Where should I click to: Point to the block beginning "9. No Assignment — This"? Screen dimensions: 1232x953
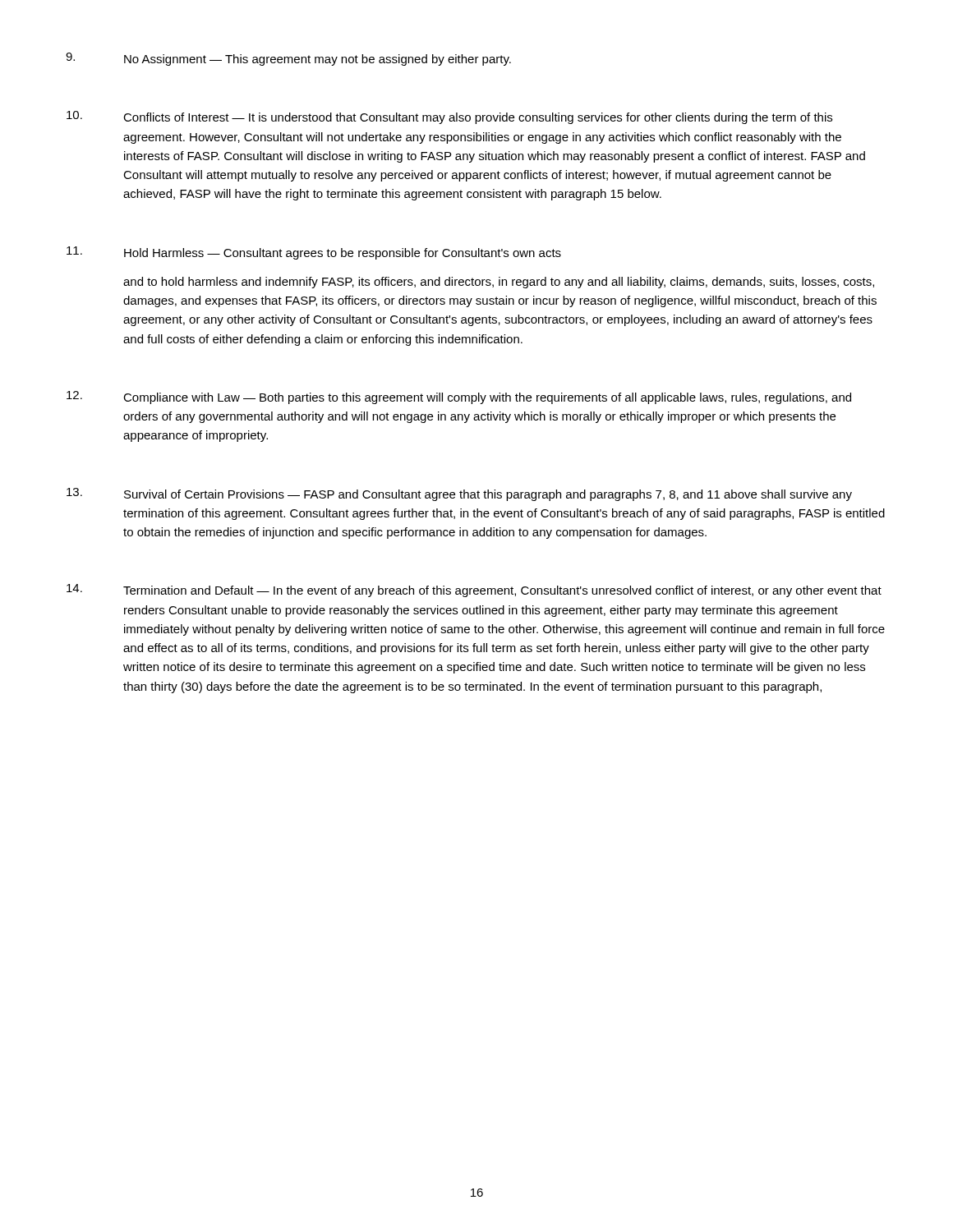476,64
